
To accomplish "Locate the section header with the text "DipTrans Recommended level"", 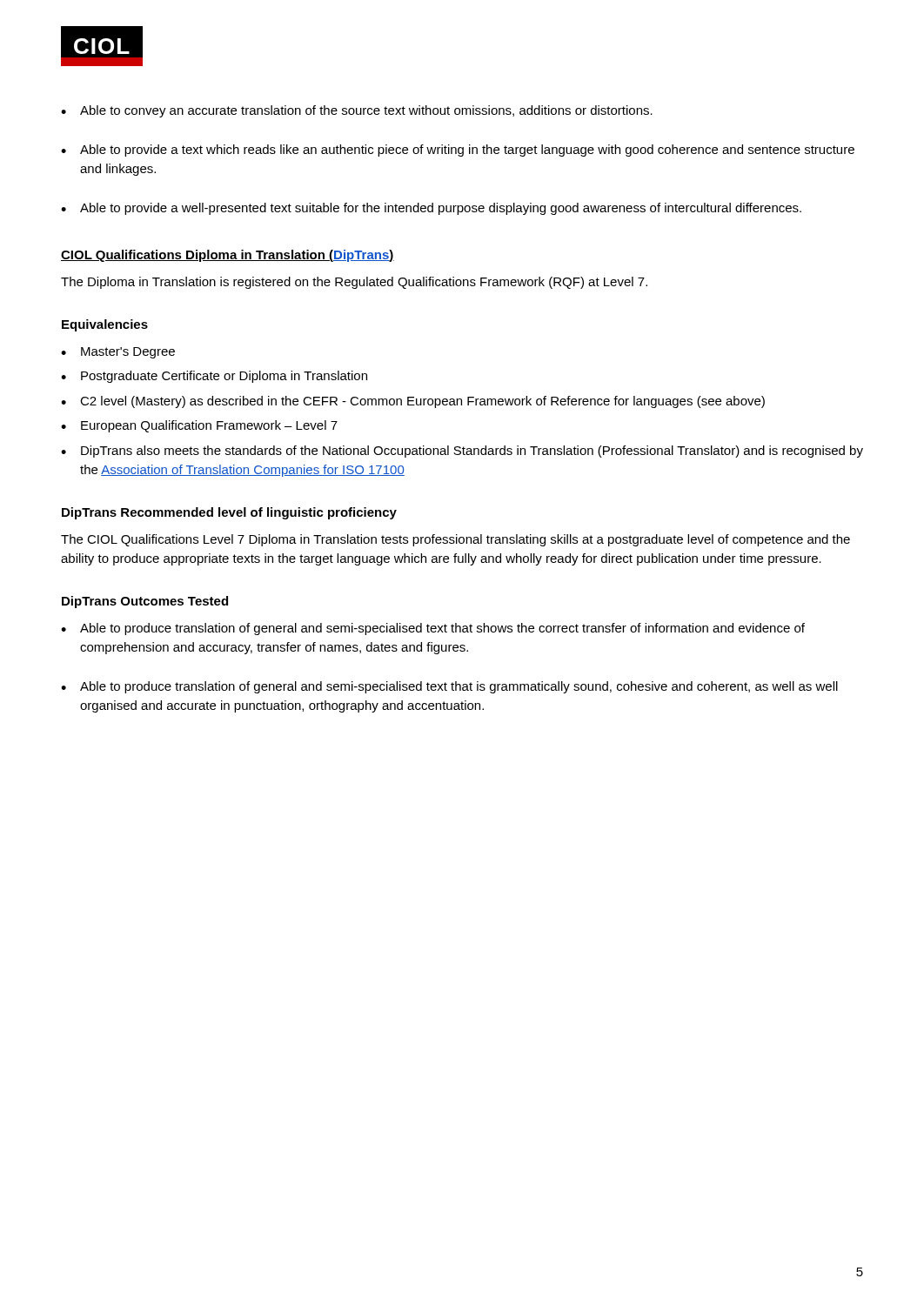I will coord(229,512).
